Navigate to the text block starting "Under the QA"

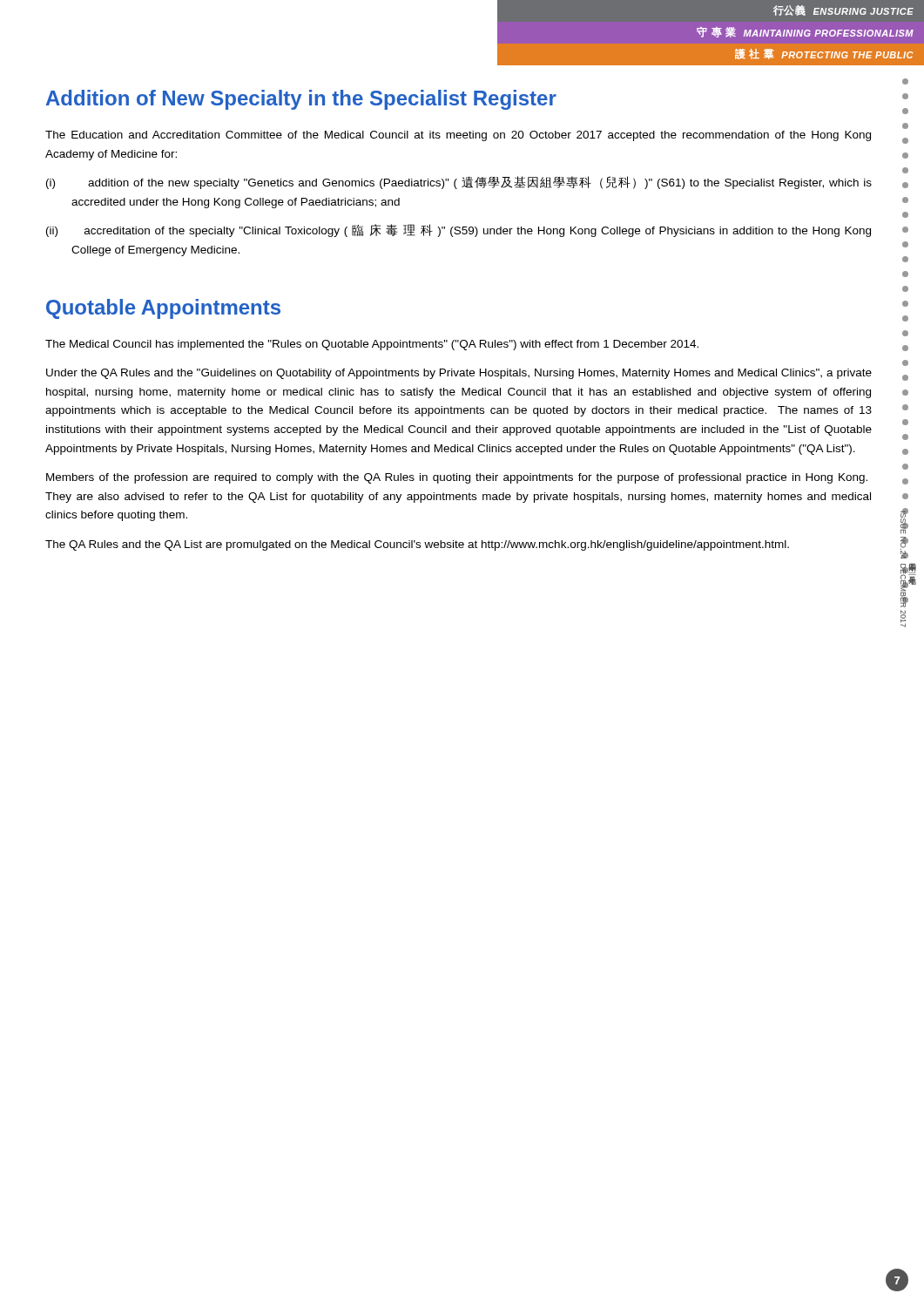point(458,410)
